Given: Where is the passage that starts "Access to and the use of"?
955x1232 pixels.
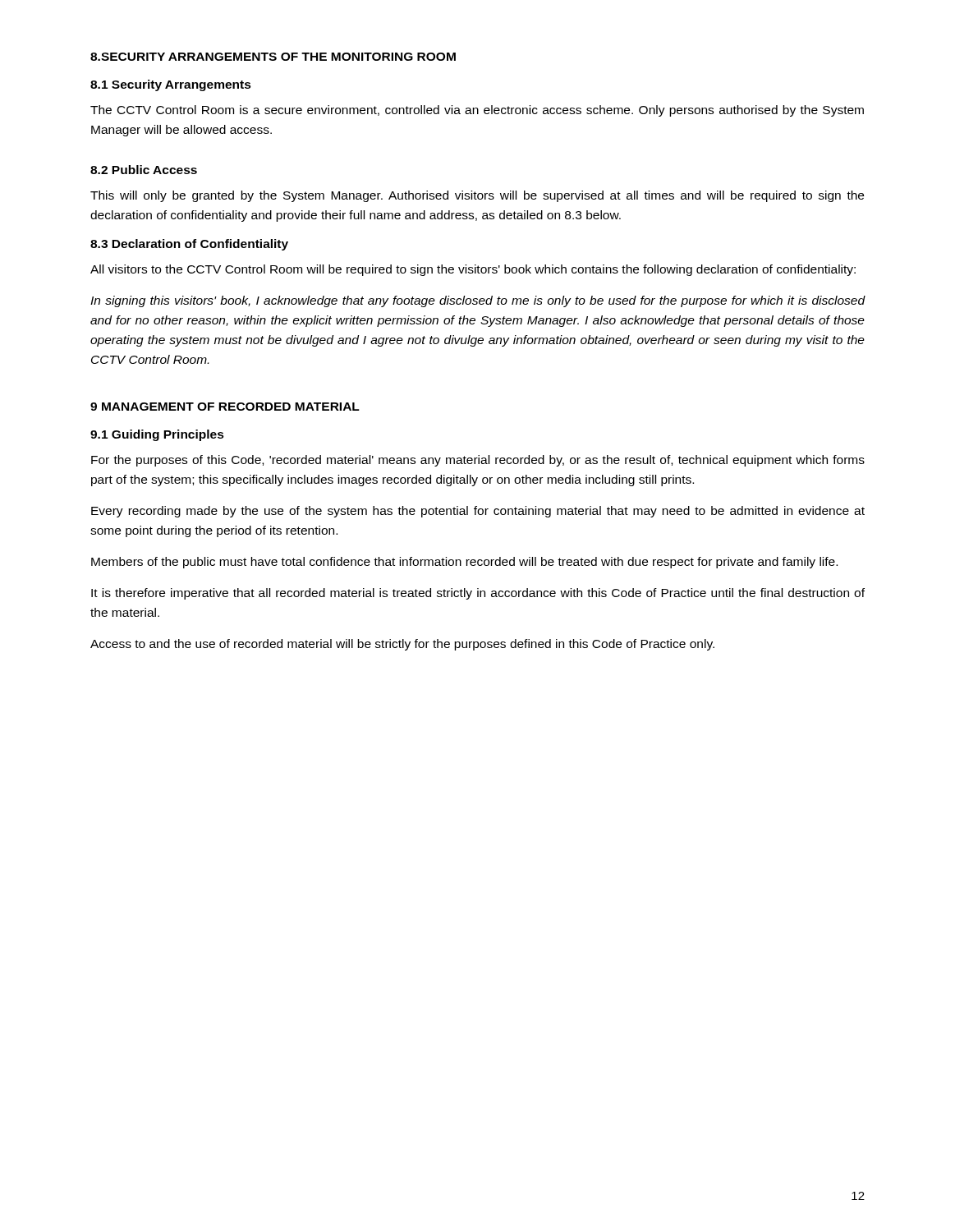Looking at the screenshot, I should click(403, 644).
